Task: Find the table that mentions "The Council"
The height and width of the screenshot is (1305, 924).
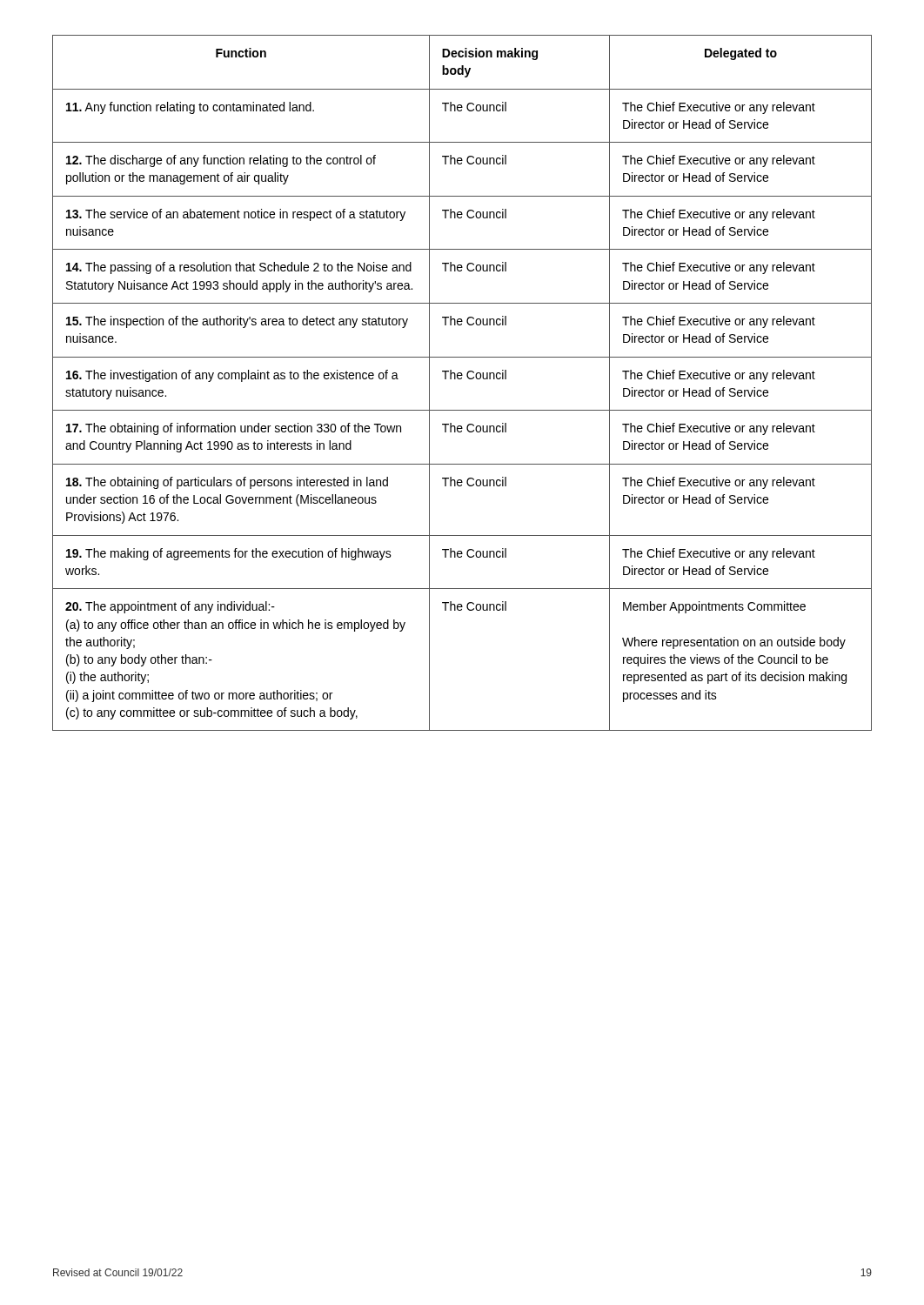Action: (462, 383)
